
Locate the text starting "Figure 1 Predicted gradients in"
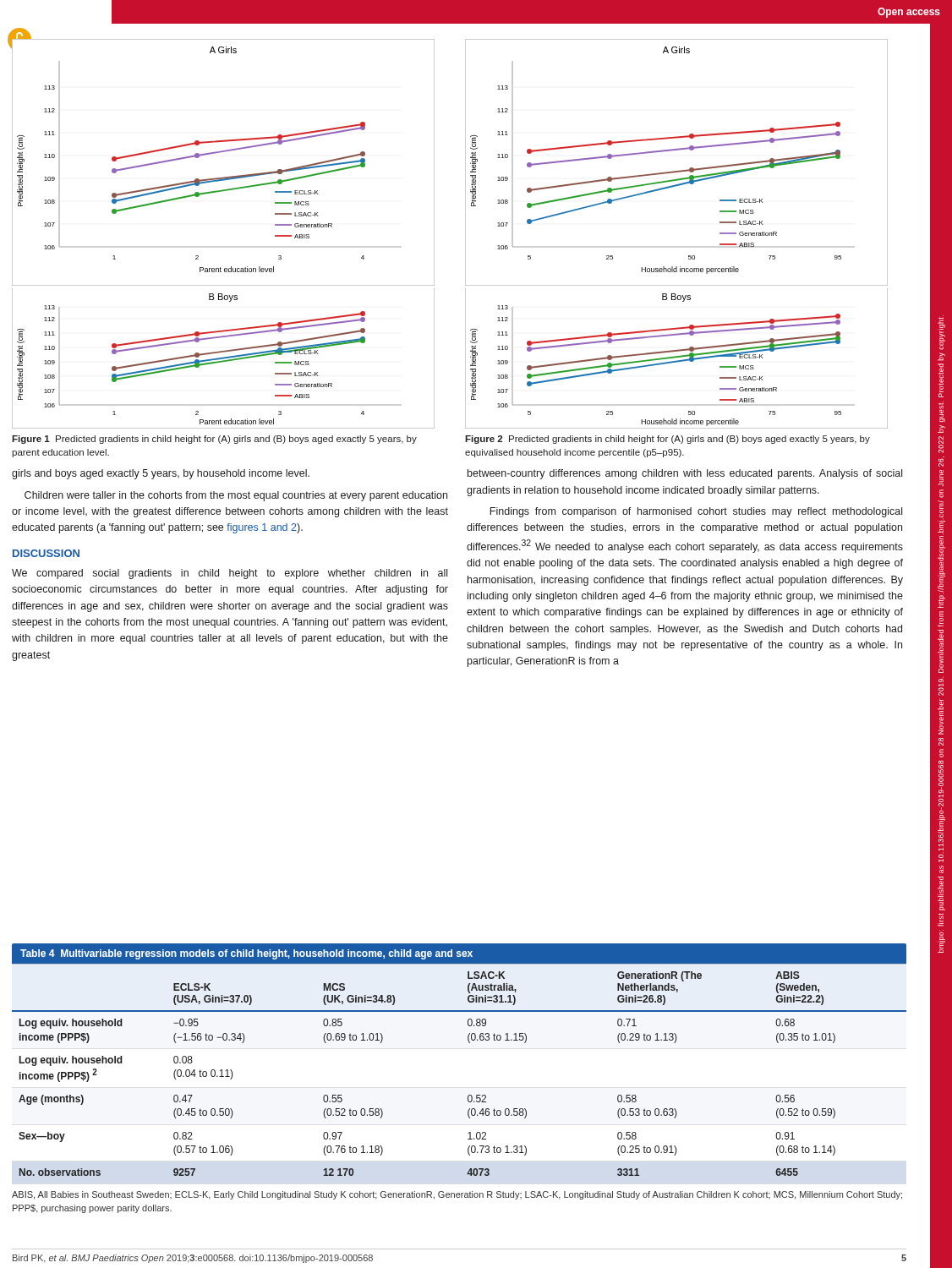(214, 446)
